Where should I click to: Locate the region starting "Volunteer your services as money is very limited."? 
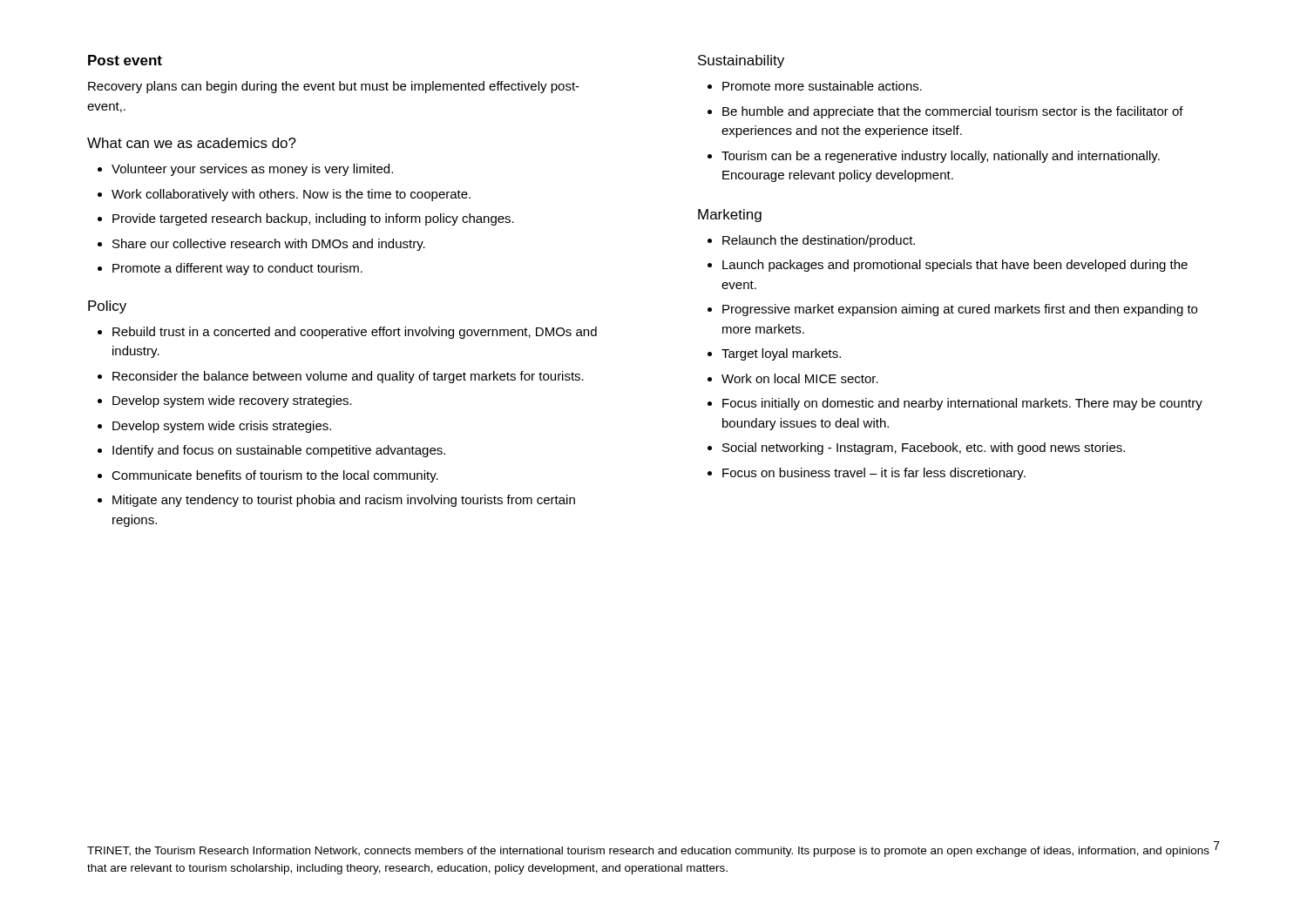253,169
